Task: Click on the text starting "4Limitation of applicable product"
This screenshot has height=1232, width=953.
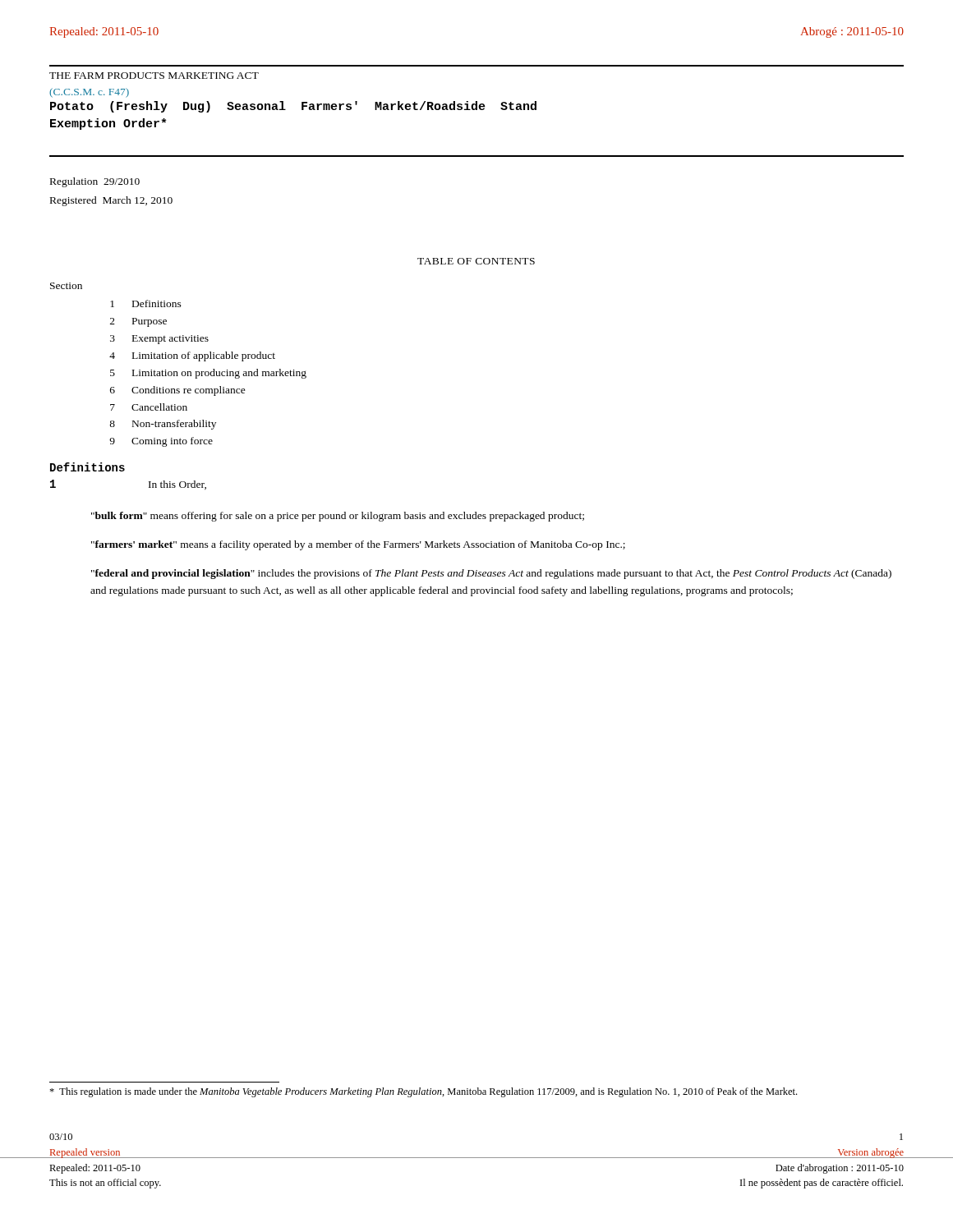Action: pyautogui.click(x=178, y=356)
